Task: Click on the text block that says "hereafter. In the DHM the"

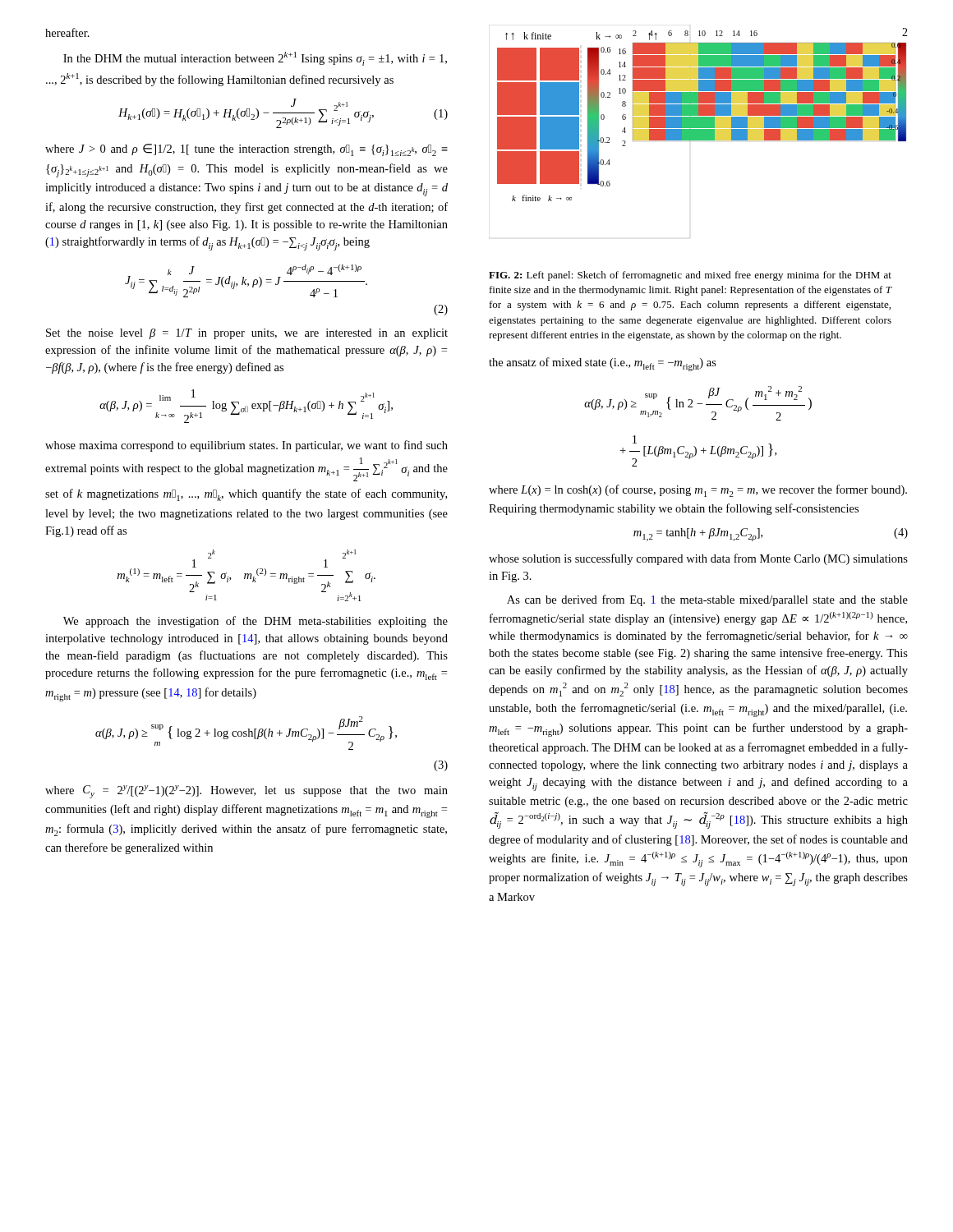Action: (246, 56)
